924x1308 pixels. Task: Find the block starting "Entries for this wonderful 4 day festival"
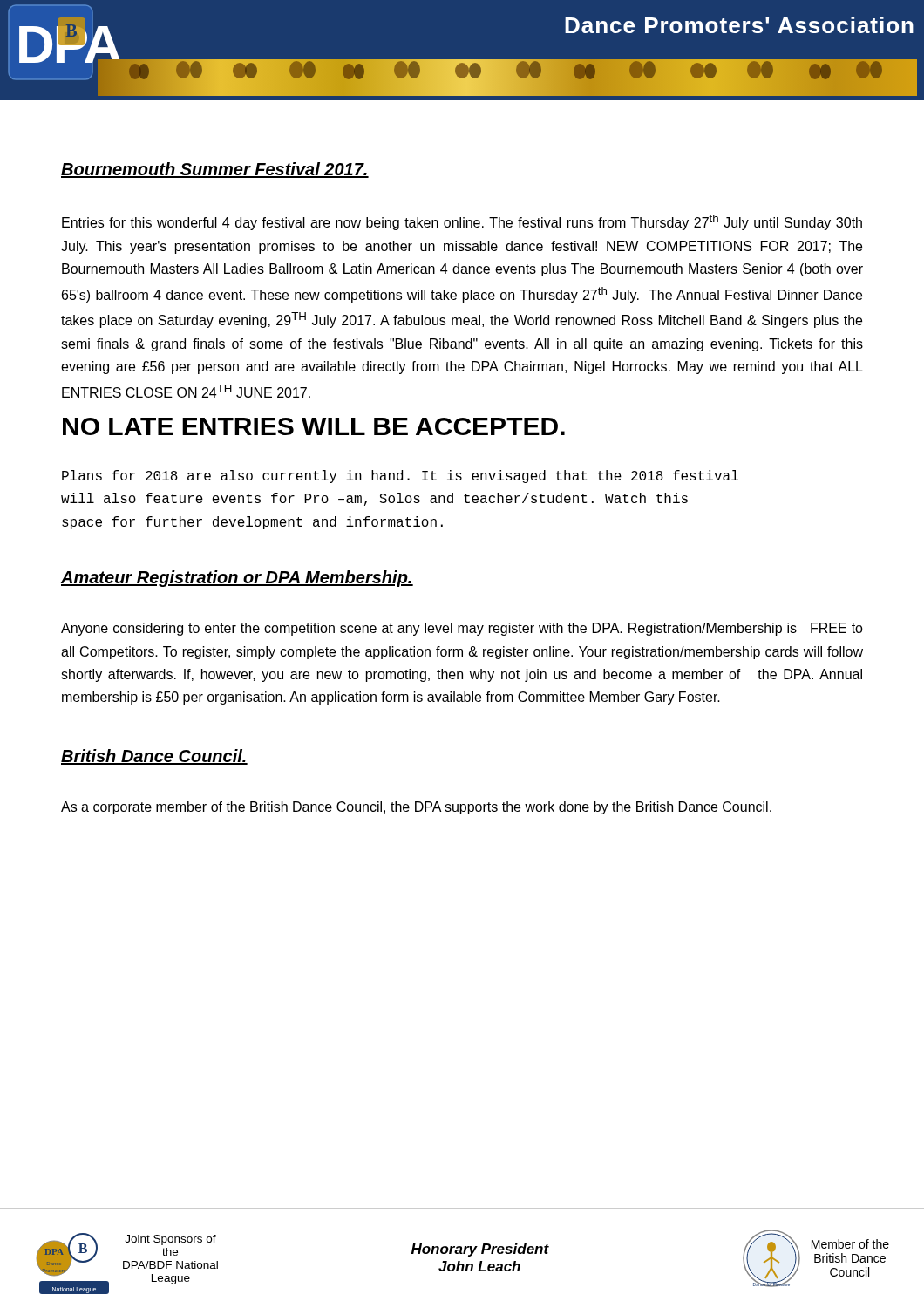pyautogui.click(x=462, y=326)
